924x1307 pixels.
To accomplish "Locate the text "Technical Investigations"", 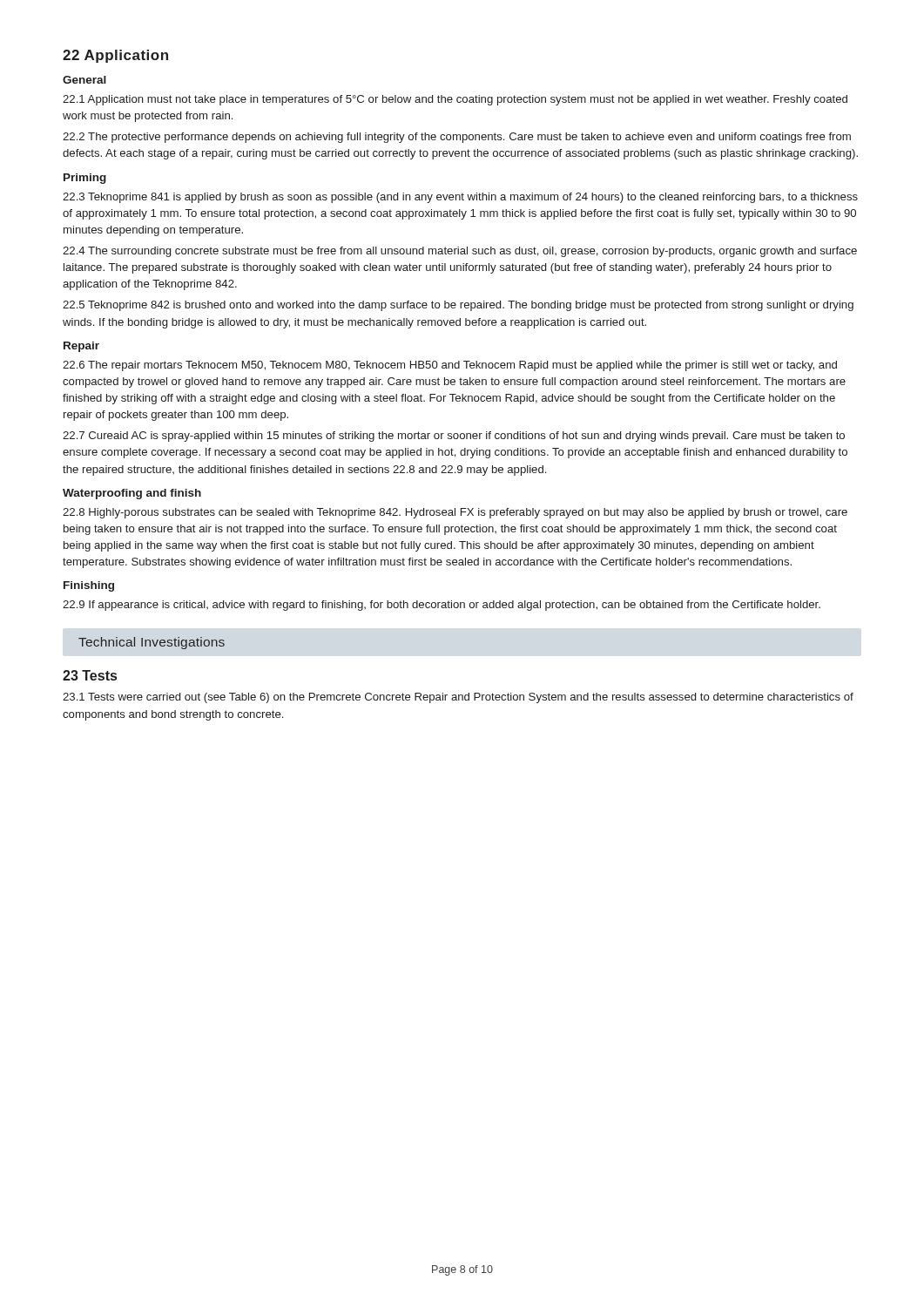I will (x=152, y=643).
